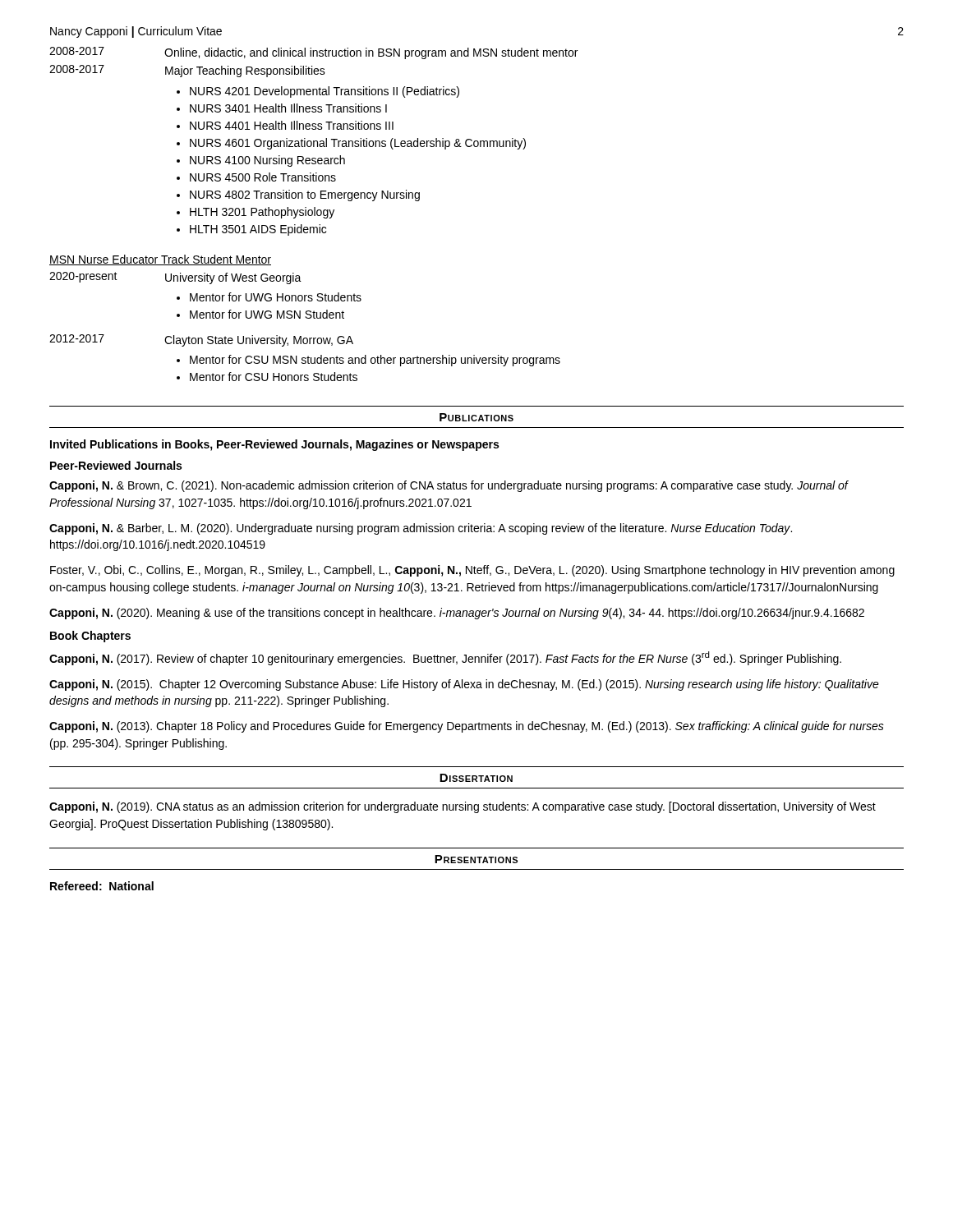Where is the passage that starts "2020-present University of West Georgia Mentor for"?
Screen dimensions: 1232x953
pyautogui.click(x=175, y=278)
